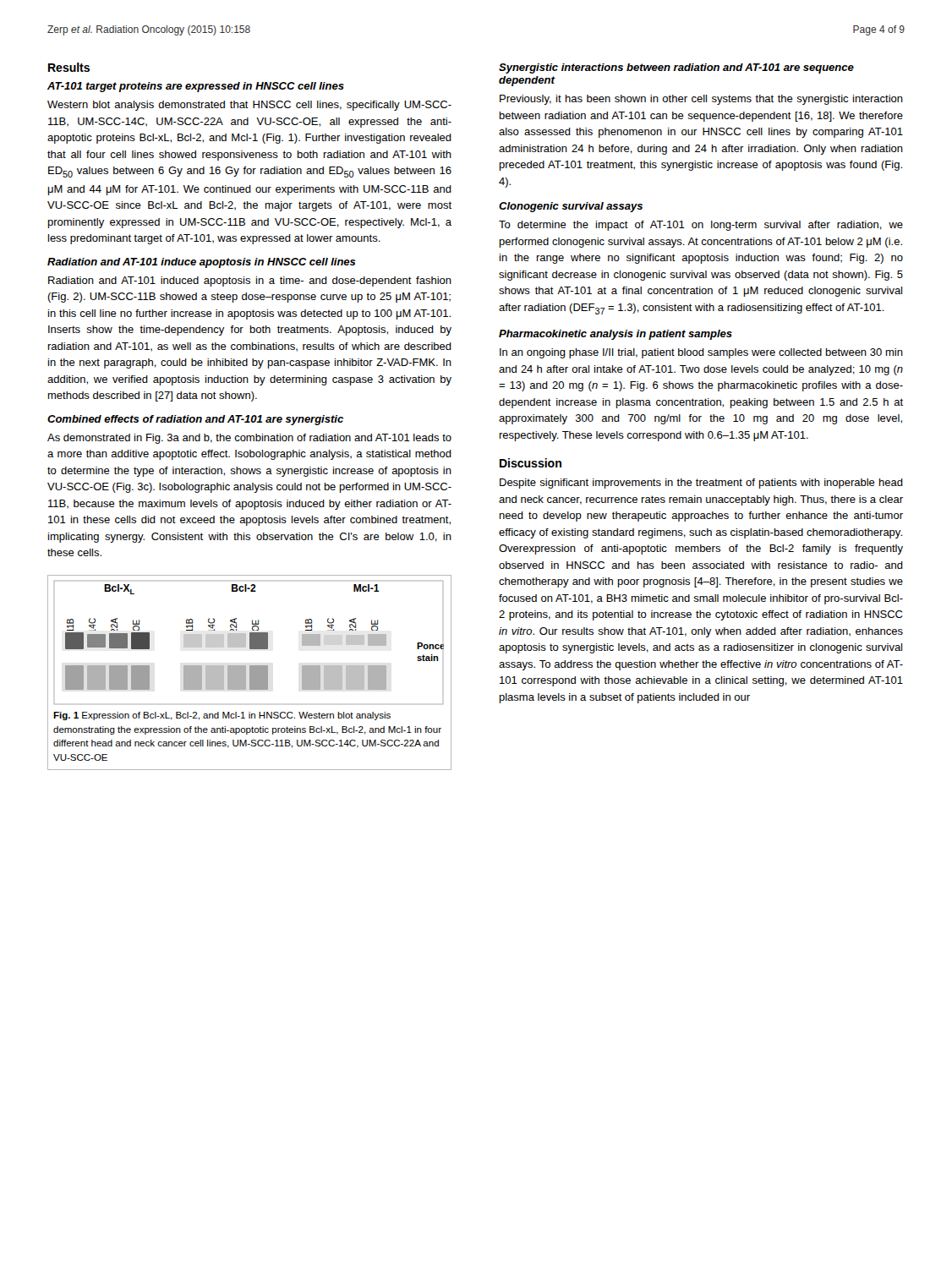Image resolution: width=952 pixels, height=1268 pixels.
Task: Find the passage starting "In an ongoing phase"
Action: click(701, 394)
